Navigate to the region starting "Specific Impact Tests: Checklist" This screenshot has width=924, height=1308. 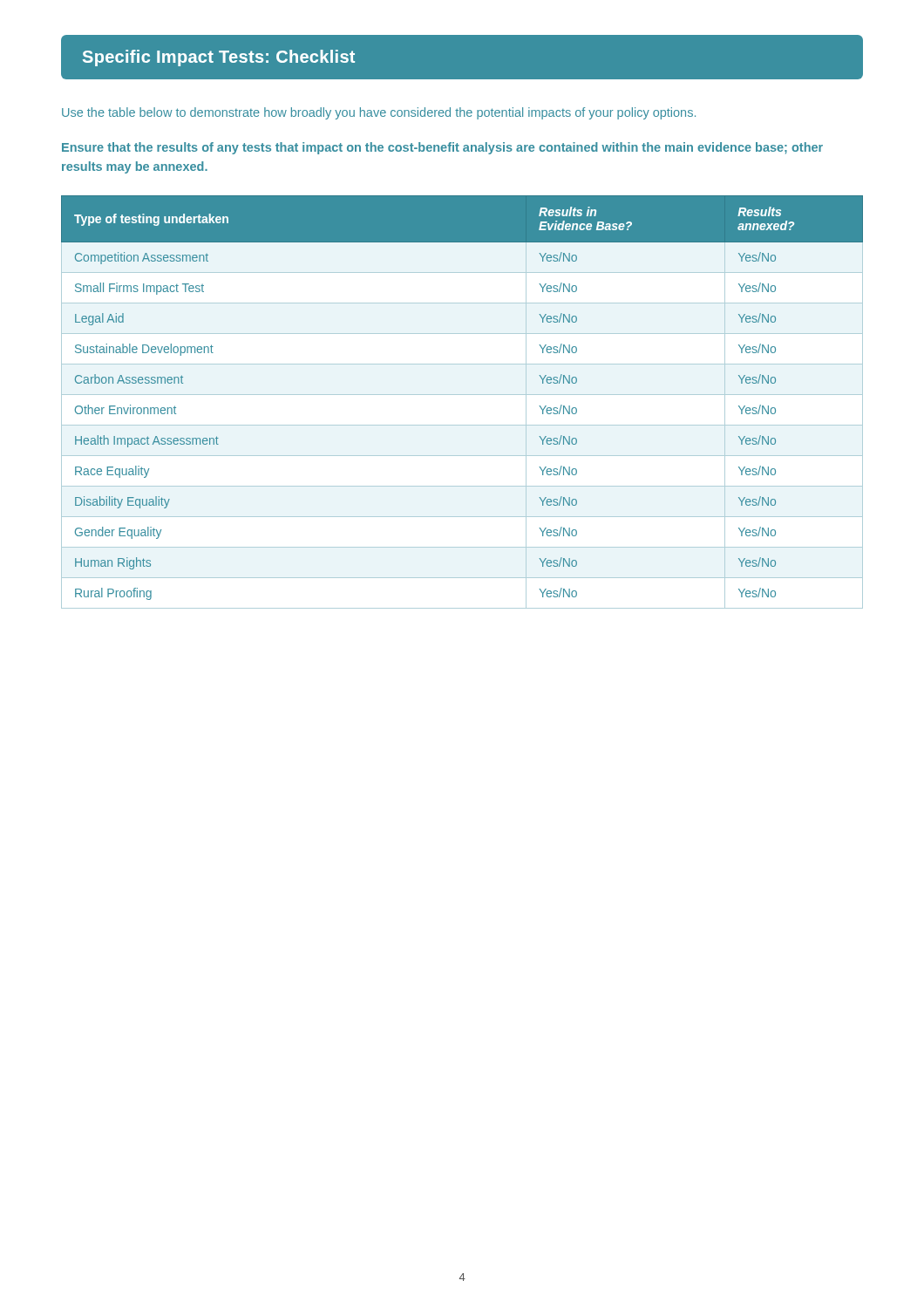[x=219, y=57]
